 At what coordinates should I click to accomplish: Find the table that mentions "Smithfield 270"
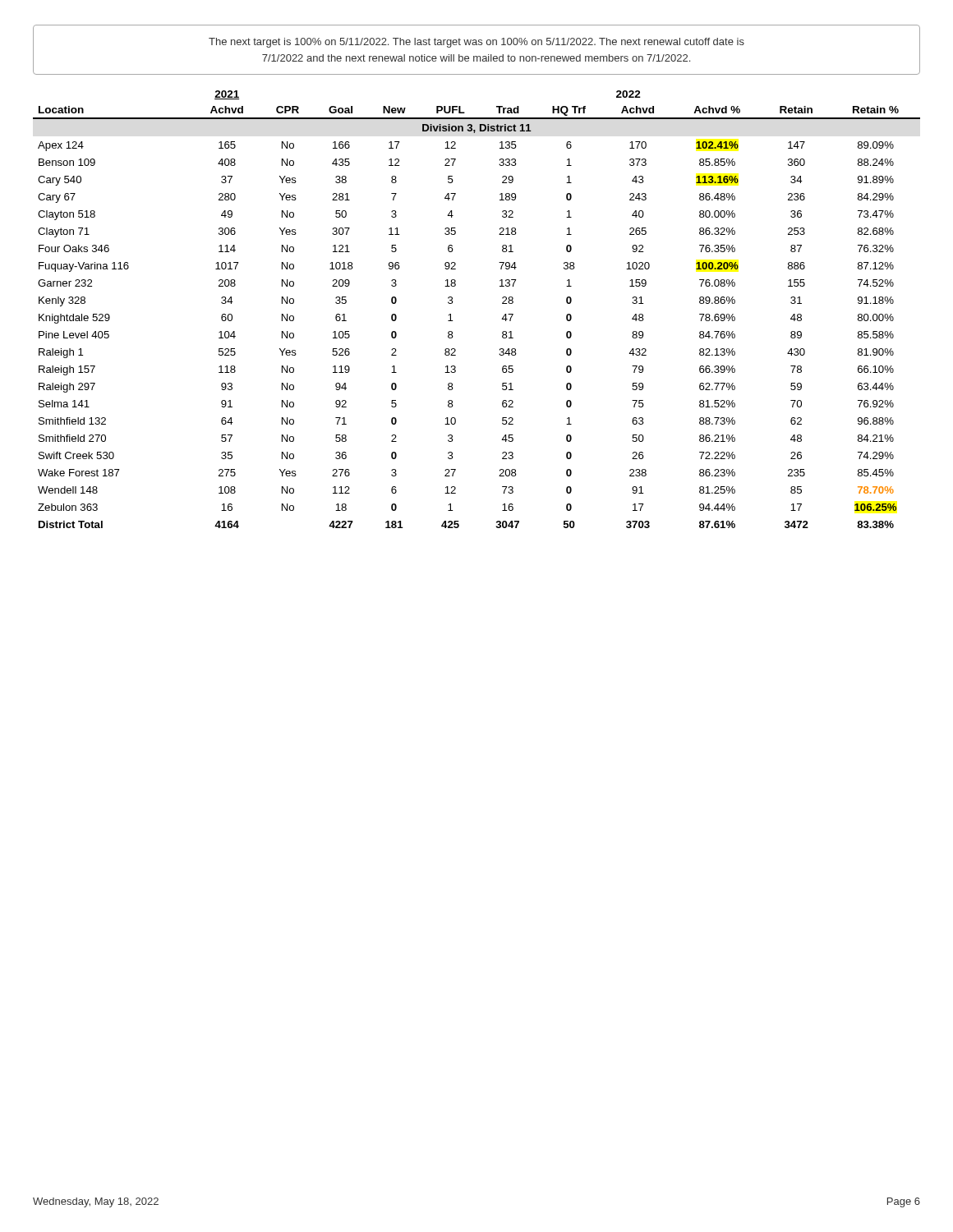point(476,310)
